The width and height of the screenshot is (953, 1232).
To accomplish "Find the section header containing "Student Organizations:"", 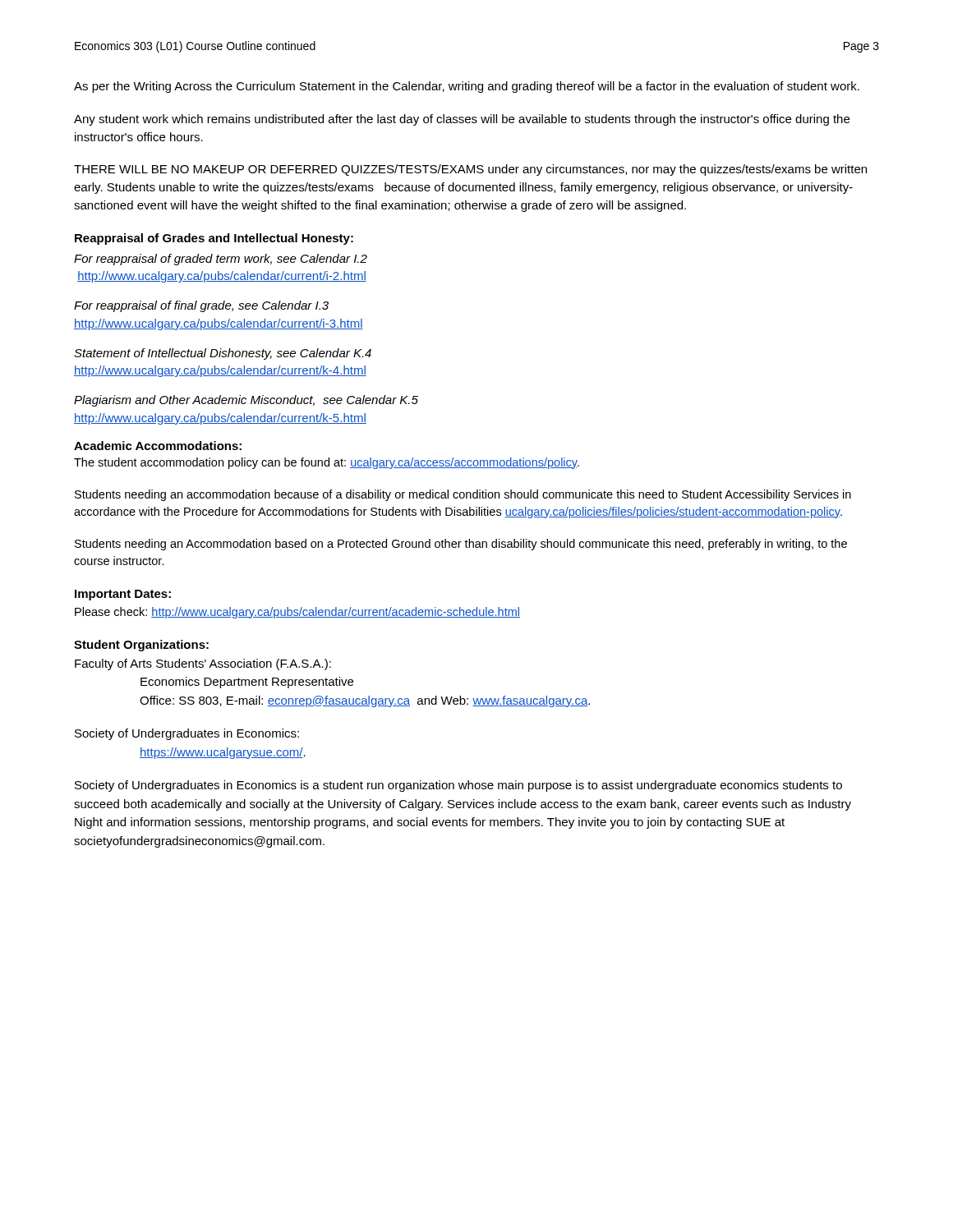I will [x=142, y=644].
